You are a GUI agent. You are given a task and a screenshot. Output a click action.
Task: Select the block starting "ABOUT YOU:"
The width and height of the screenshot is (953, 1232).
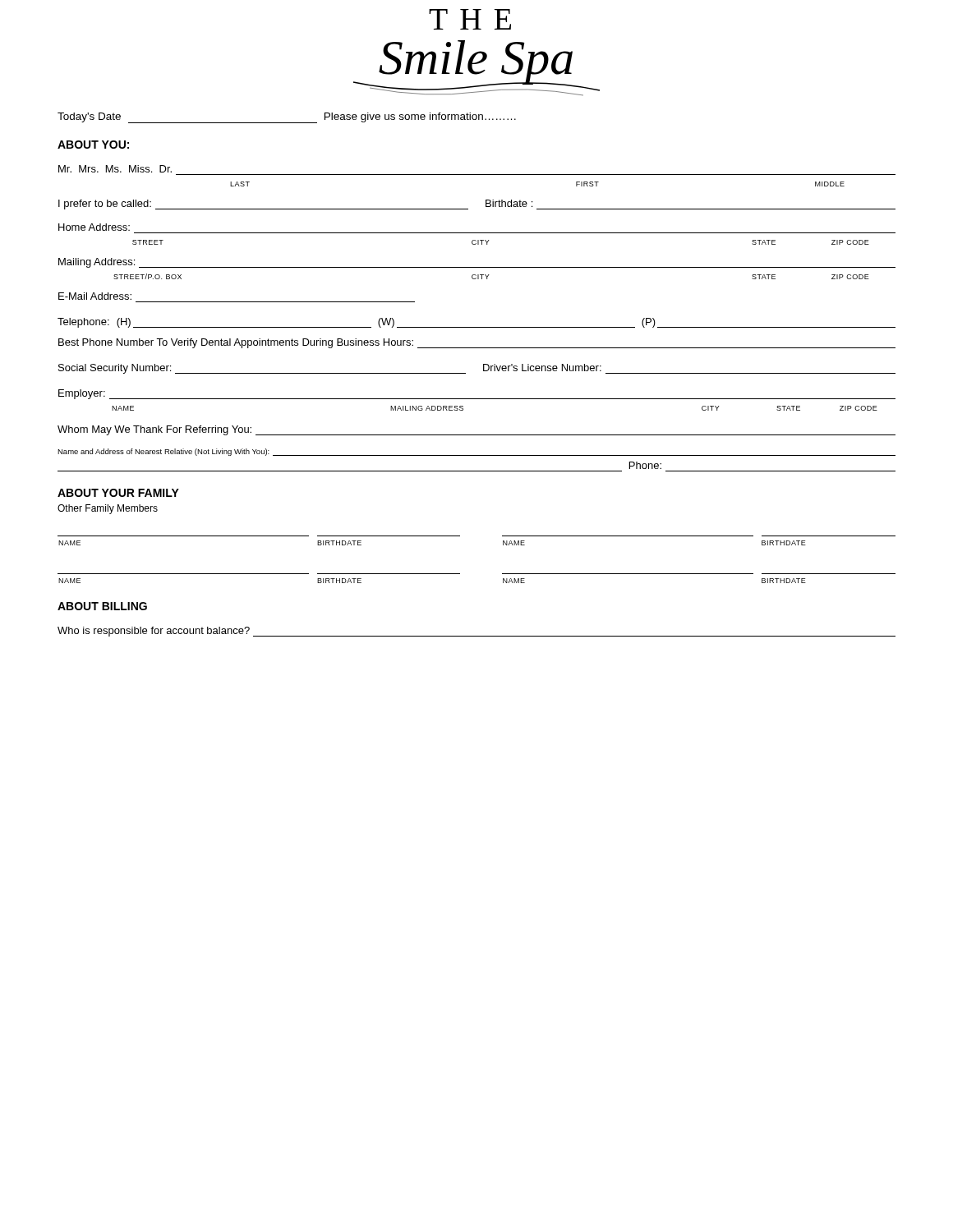click(x=94, y=145)
